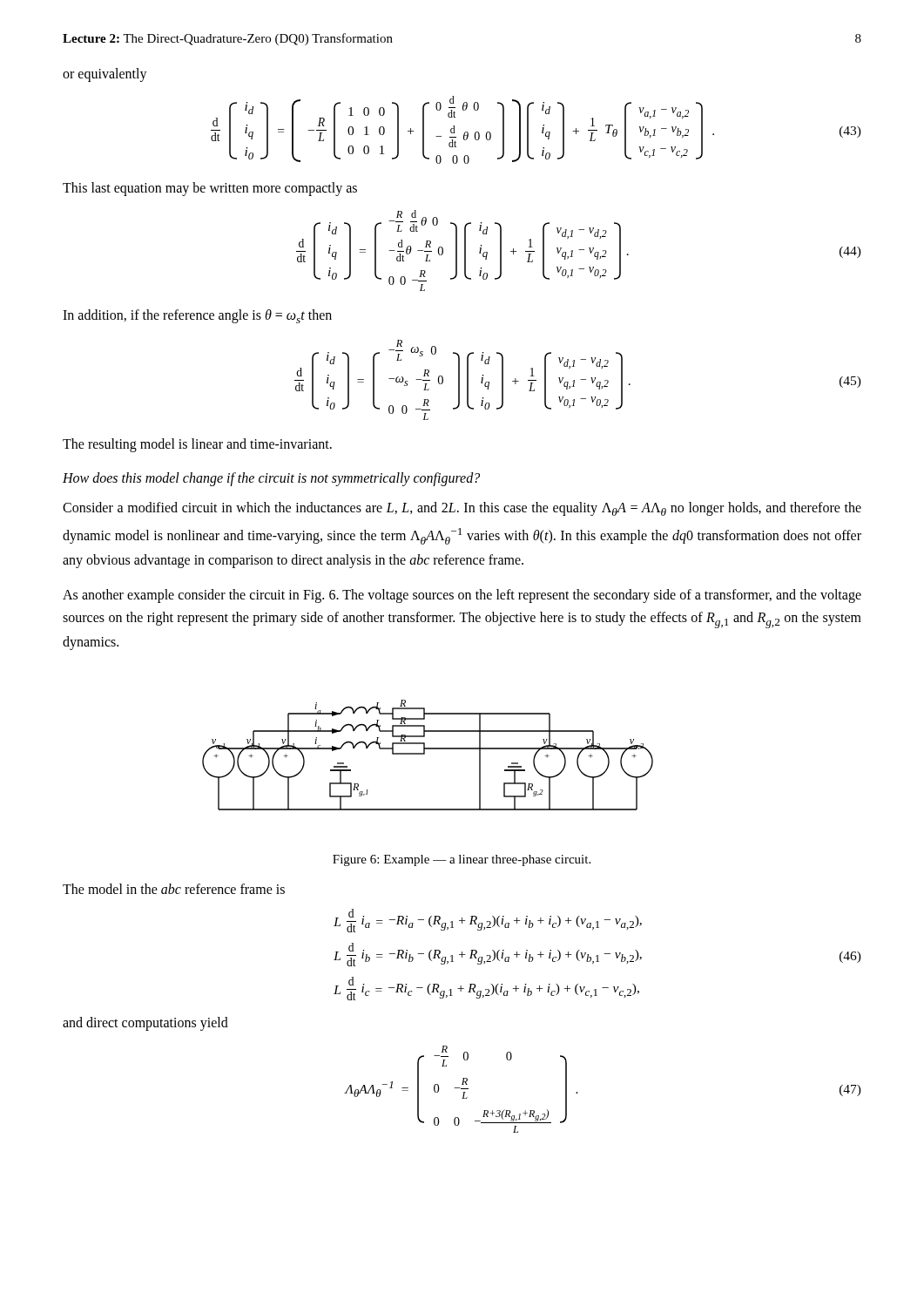
Task: Click on the formula containing "L d dt ia = −Ria −"
Action: point(598,956)
